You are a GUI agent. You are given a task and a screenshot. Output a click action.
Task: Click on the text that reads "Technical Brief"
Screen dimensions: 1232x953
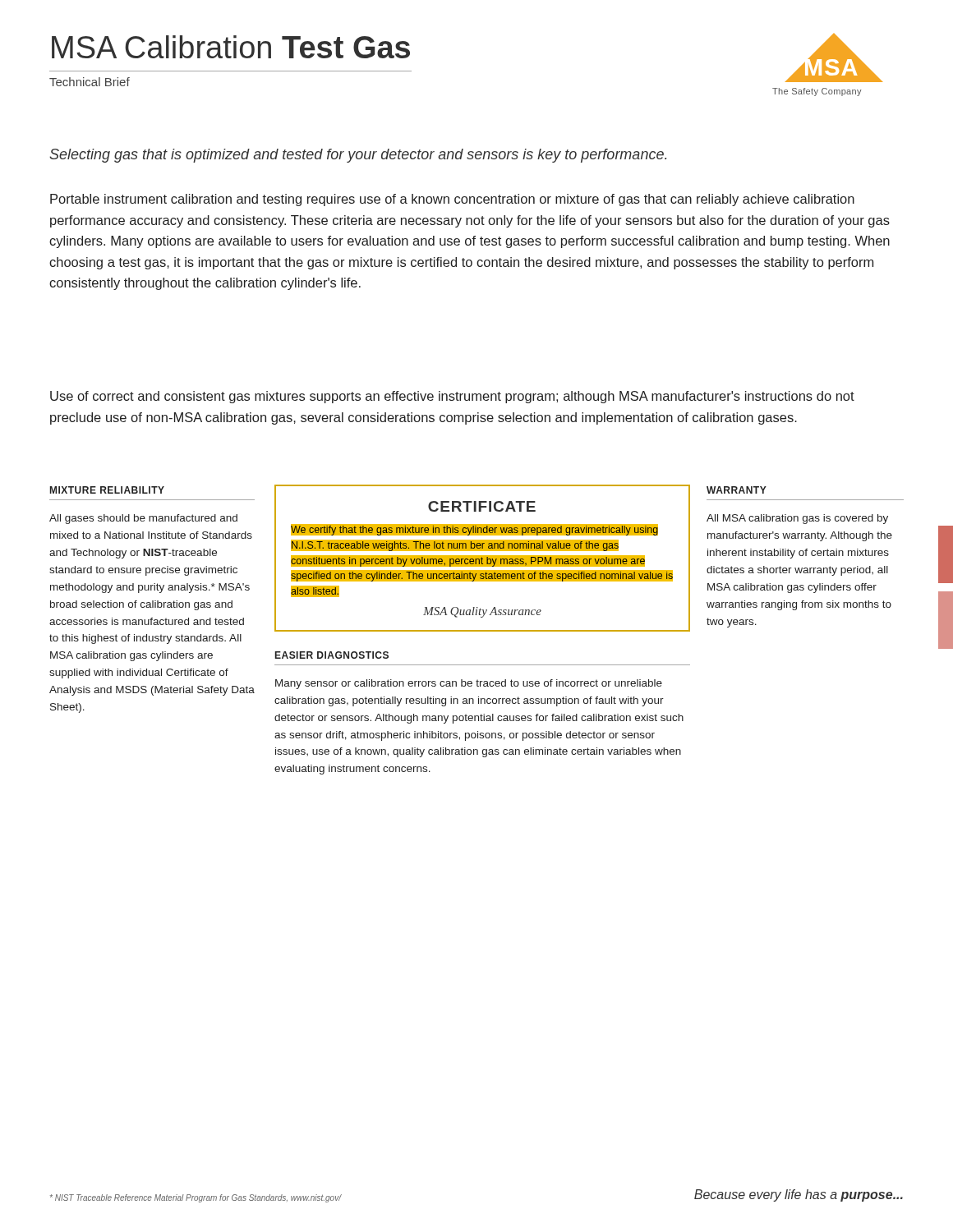pyautogui.click(x=89, y=82)
